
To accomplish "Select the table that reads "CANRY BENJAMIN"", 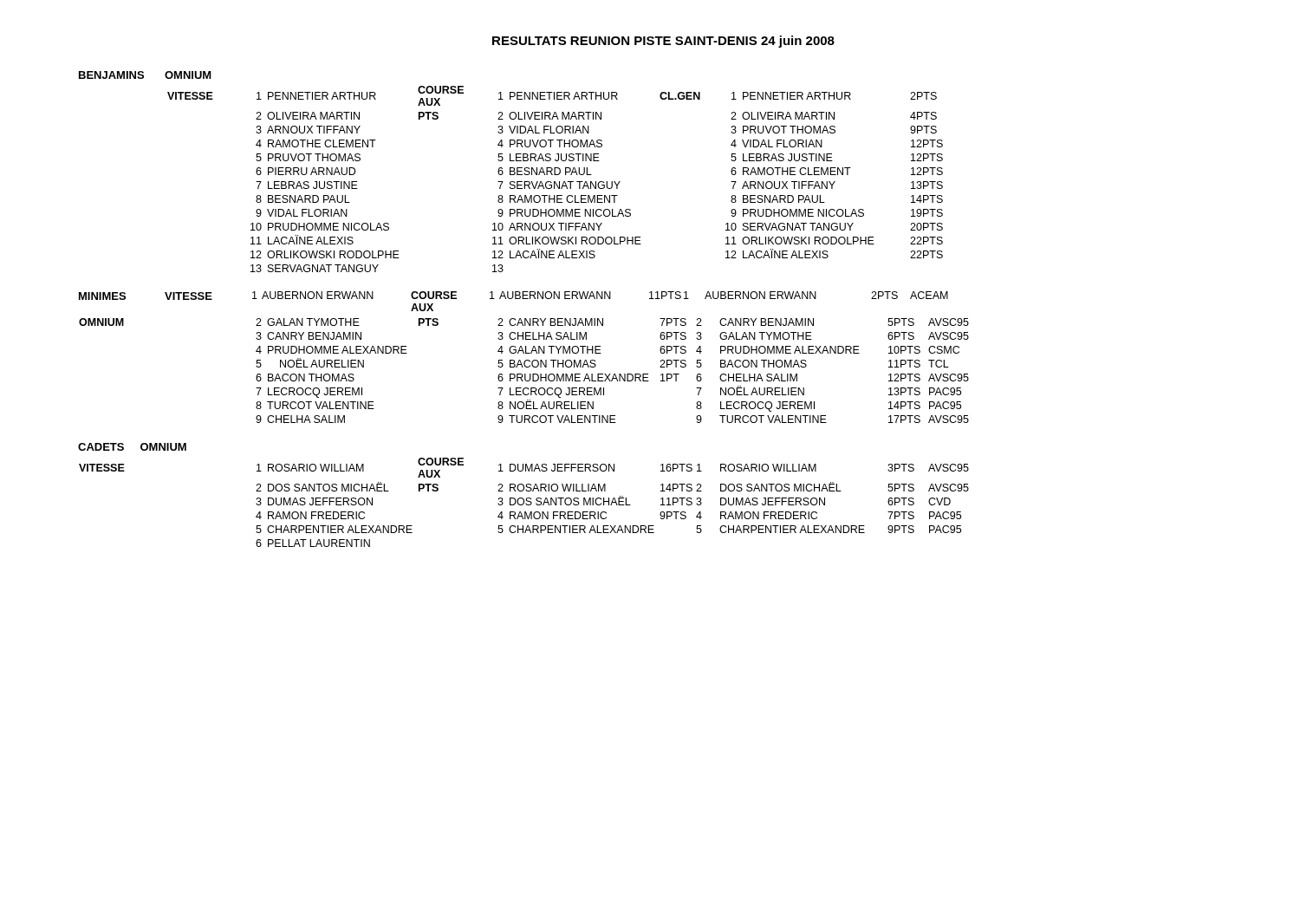I will click(663, 371).
